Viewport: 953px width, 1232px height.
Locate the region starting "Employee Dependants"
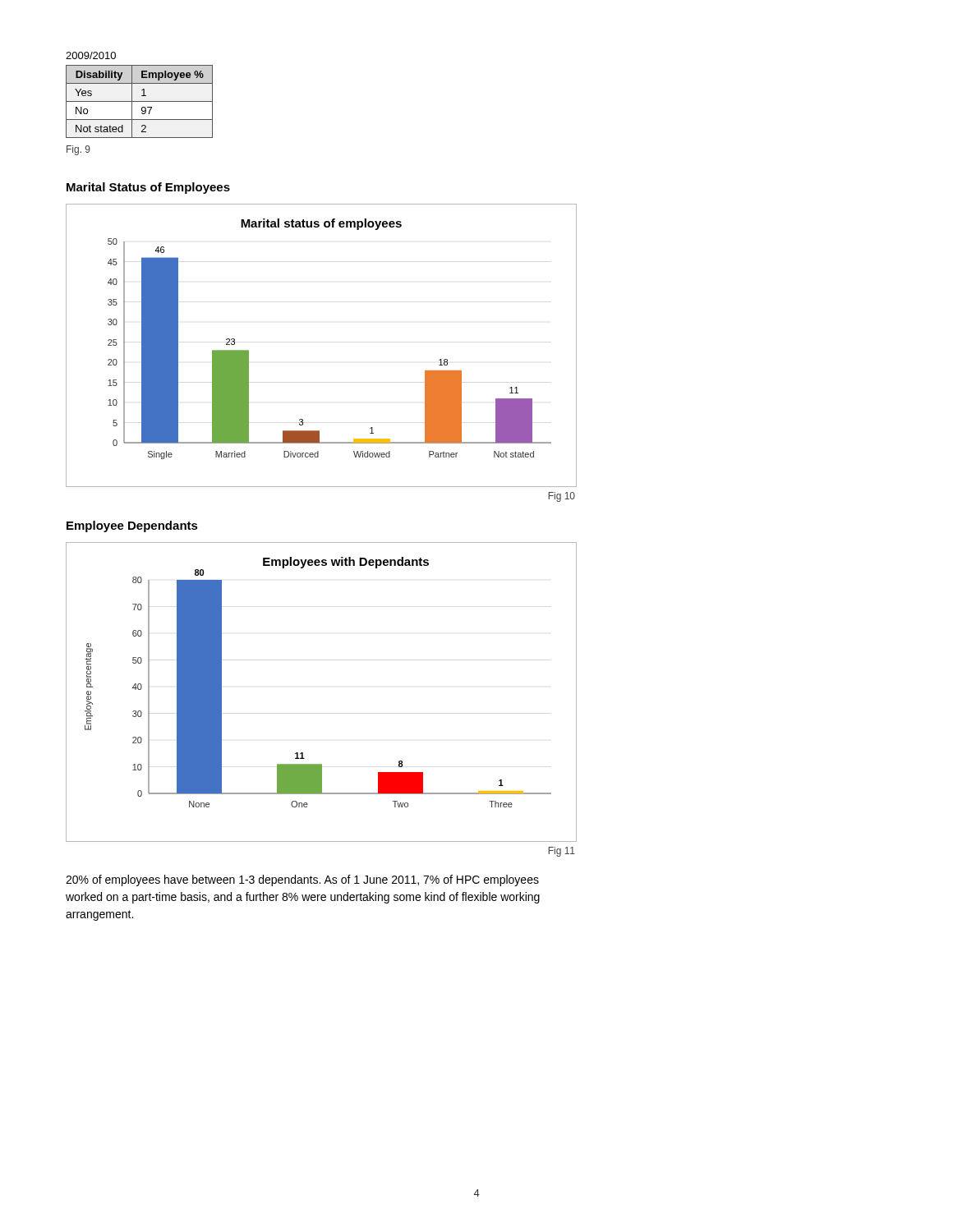[x=132, y=525]
